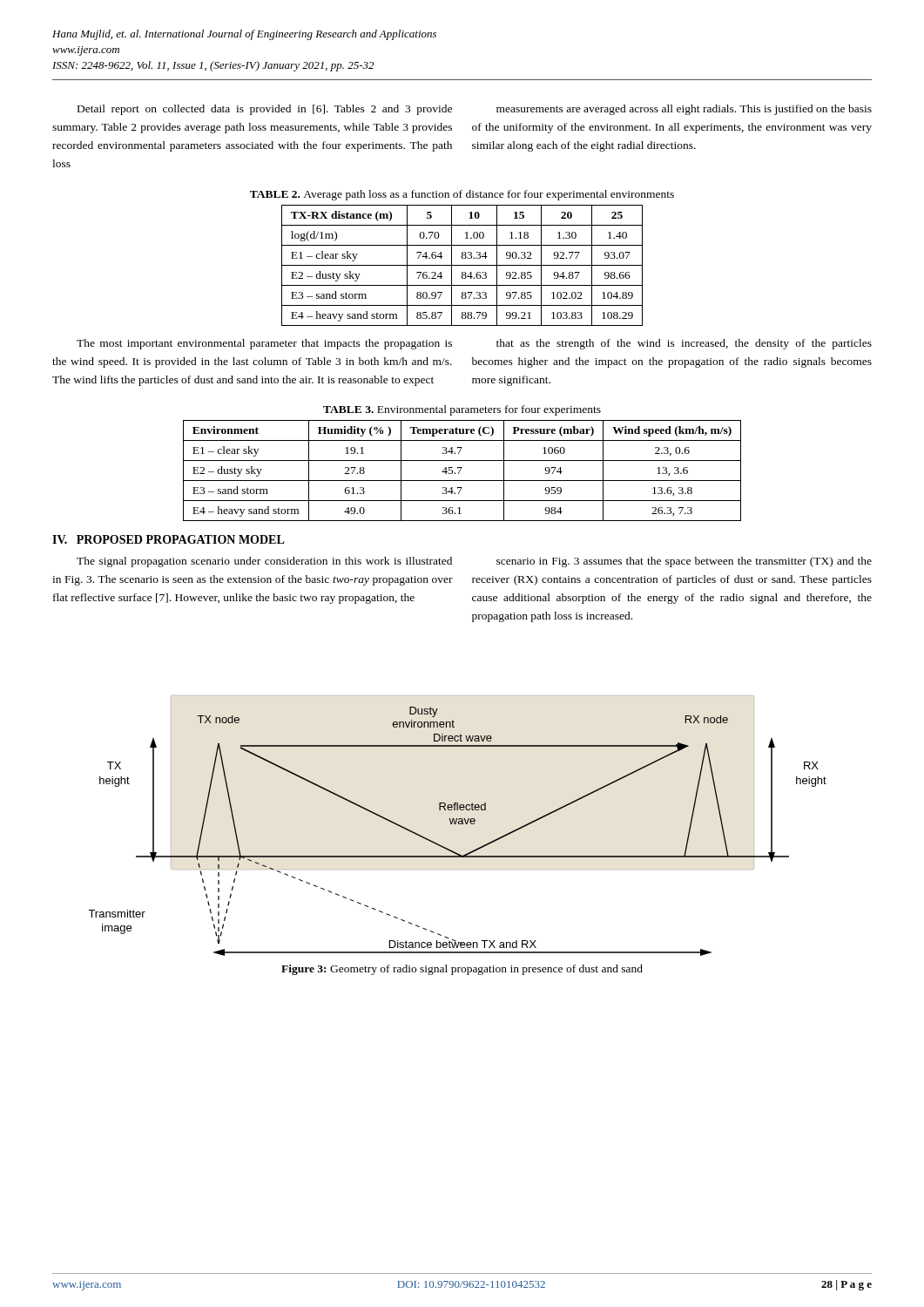Point to the text starting "TABLE 2. Average"
The width and height of the screenshot is (924, 1307).
(x=462, y=194)
